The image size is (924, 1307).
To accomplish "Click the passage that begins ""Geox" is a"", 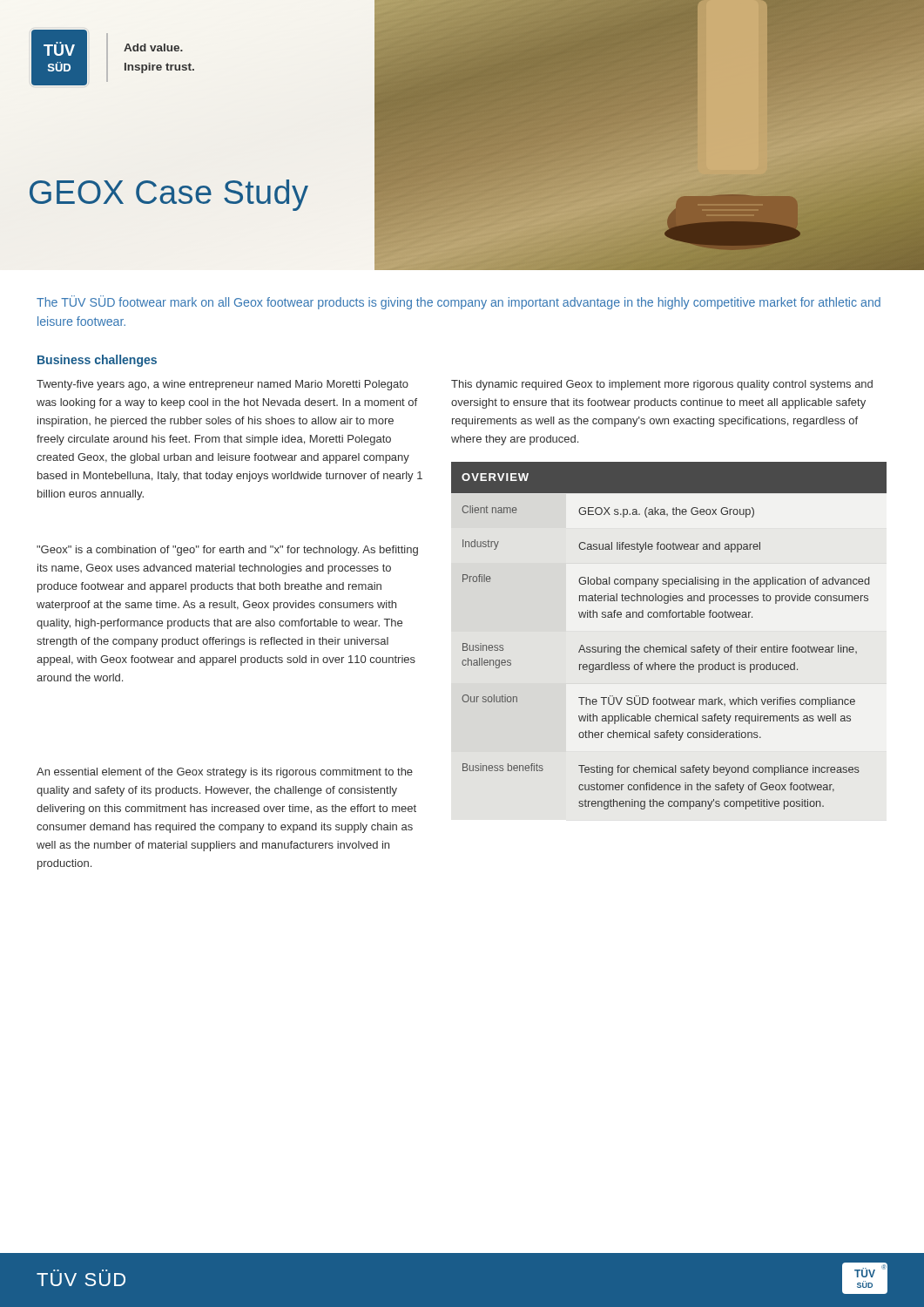I will (228, 614).
